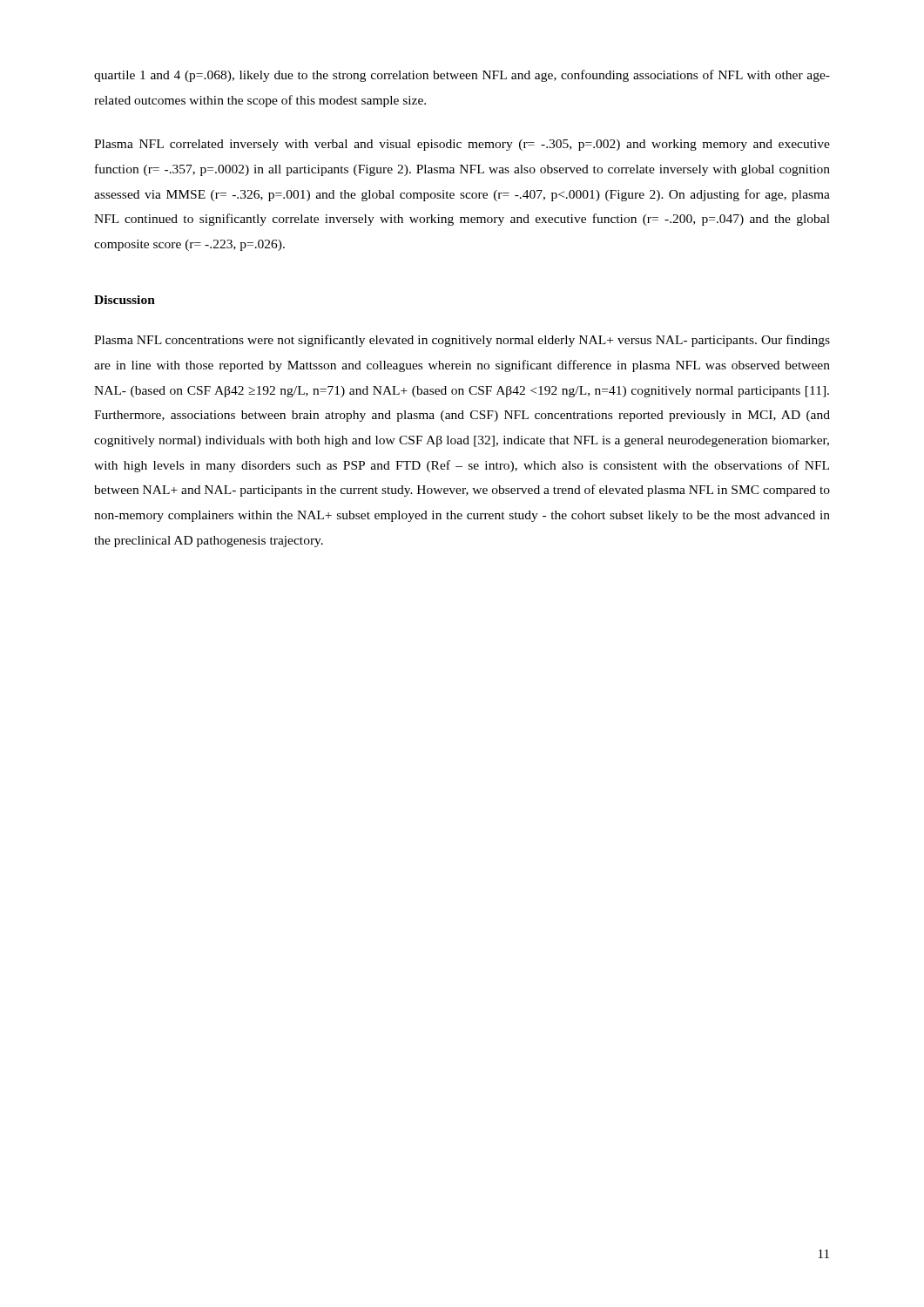Find the text block that says "quartile 1 and 4 (p=.068),"
Image resolution: width=924 pixels, height=1307 pixels.
click(462, 87)
